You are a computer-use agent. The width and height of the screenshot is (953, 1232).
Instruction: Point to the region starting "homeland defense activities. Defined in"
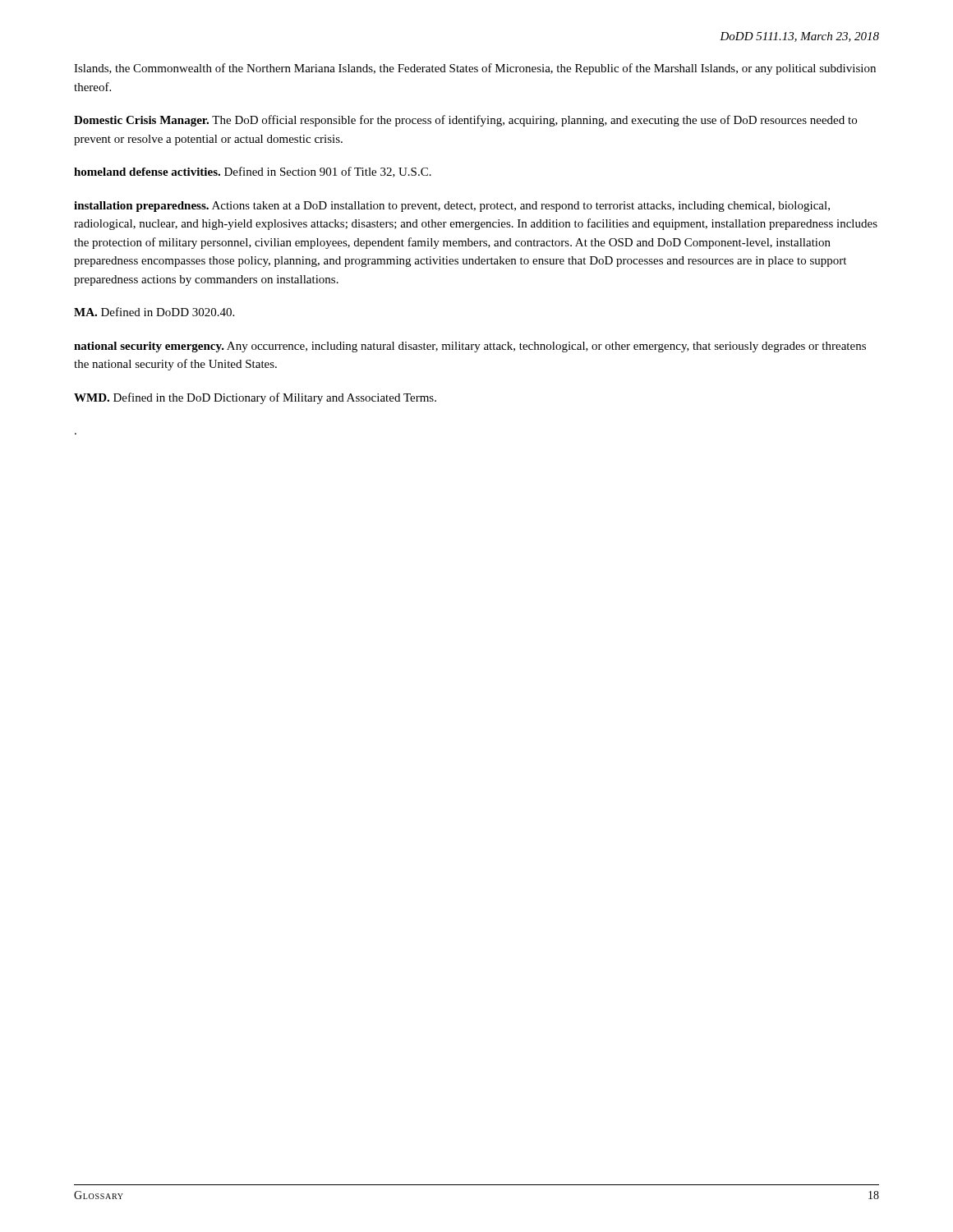(253, 172)
